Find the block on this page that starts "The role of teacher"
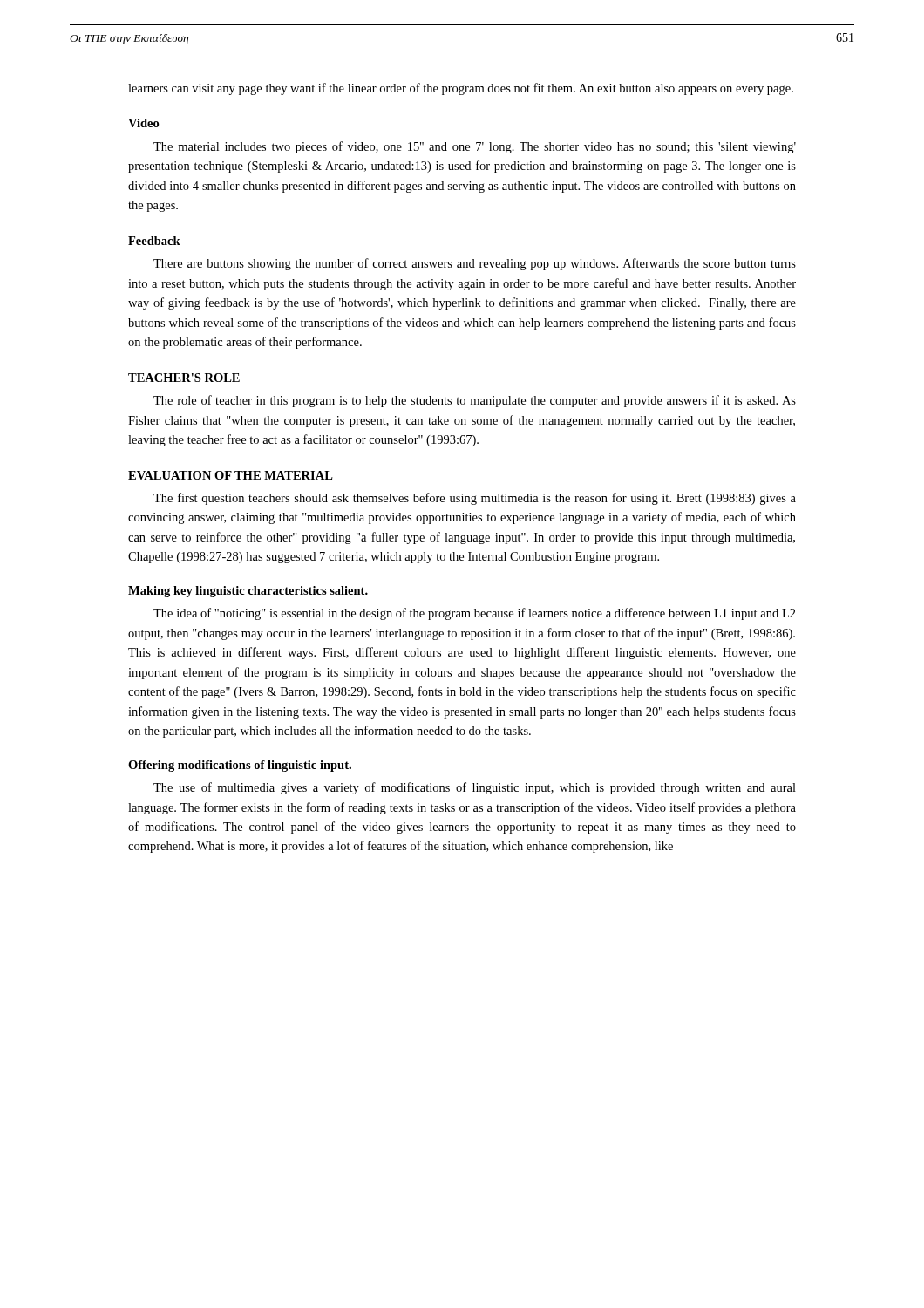The width and height of the screenshot is (924, 1308). click(x=462, y=420)
